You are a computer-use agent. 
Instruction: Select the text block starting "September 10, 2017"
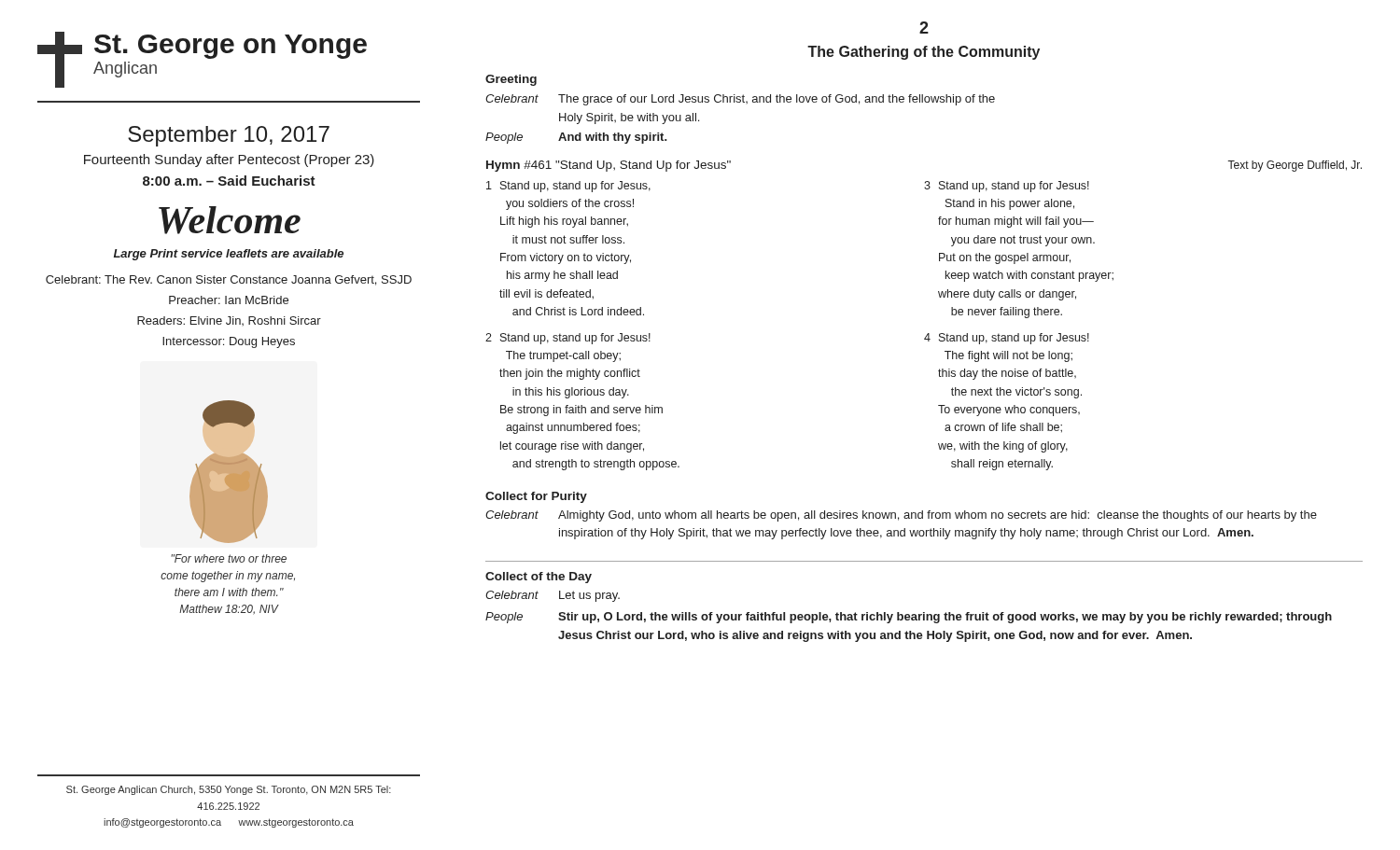point(229,134)
